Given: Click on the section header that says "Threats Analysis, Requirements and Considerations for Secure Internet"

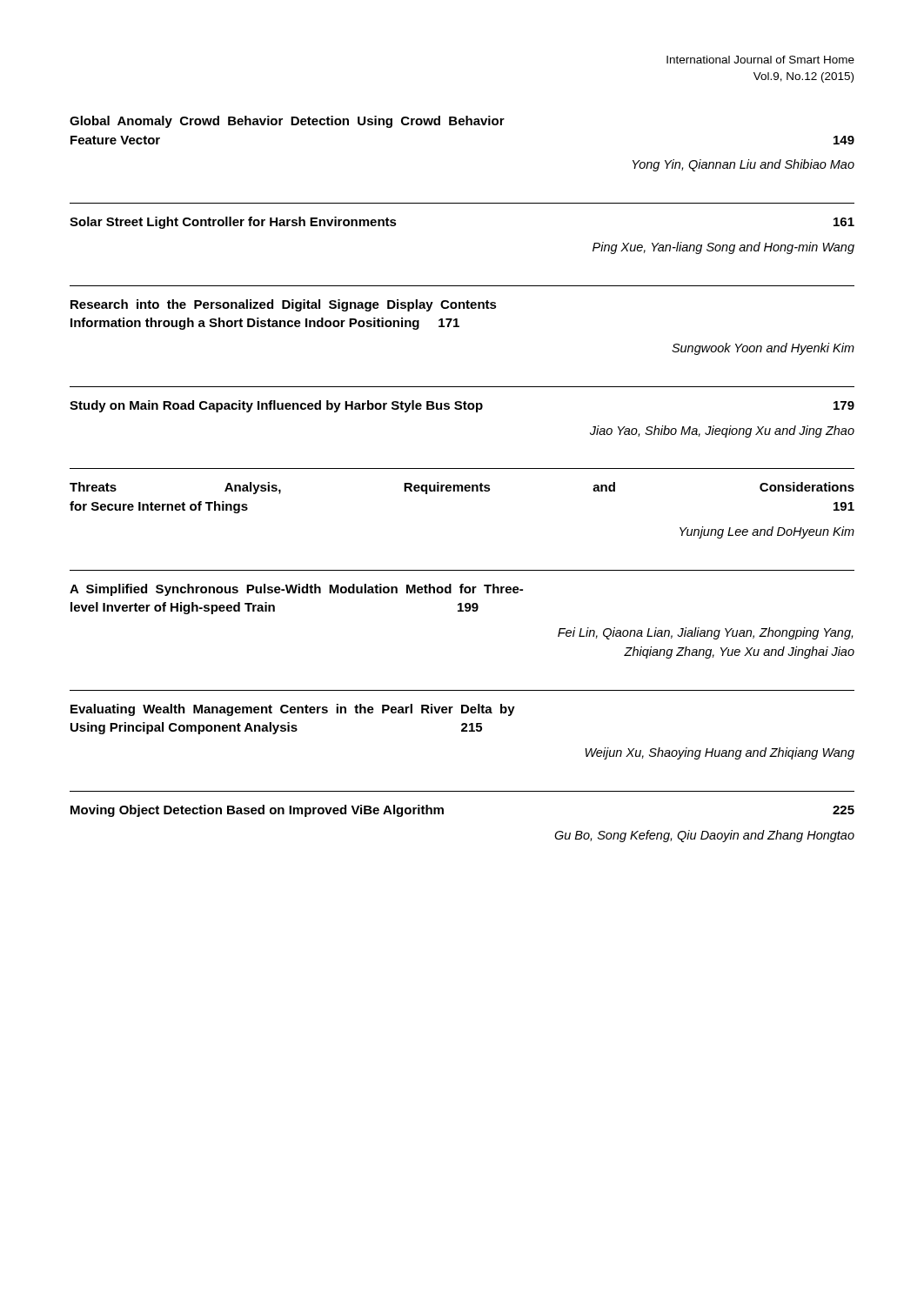Looking at the screenshot, I should pyautogui.click(x=462, y=497).
